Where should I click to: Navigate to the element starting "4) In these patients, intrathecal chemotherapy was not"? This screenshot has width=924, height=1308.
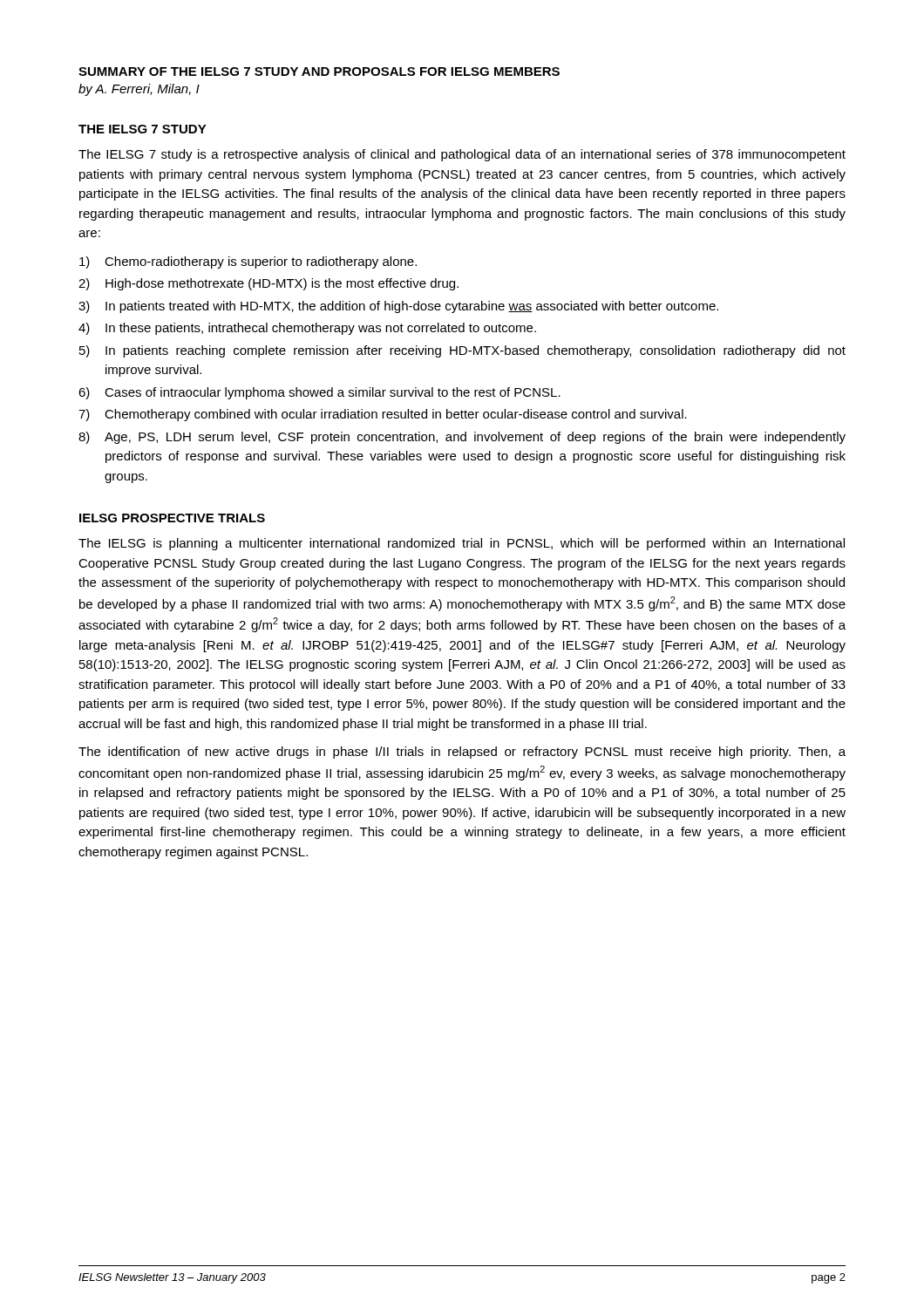click(x=462, y=328)
